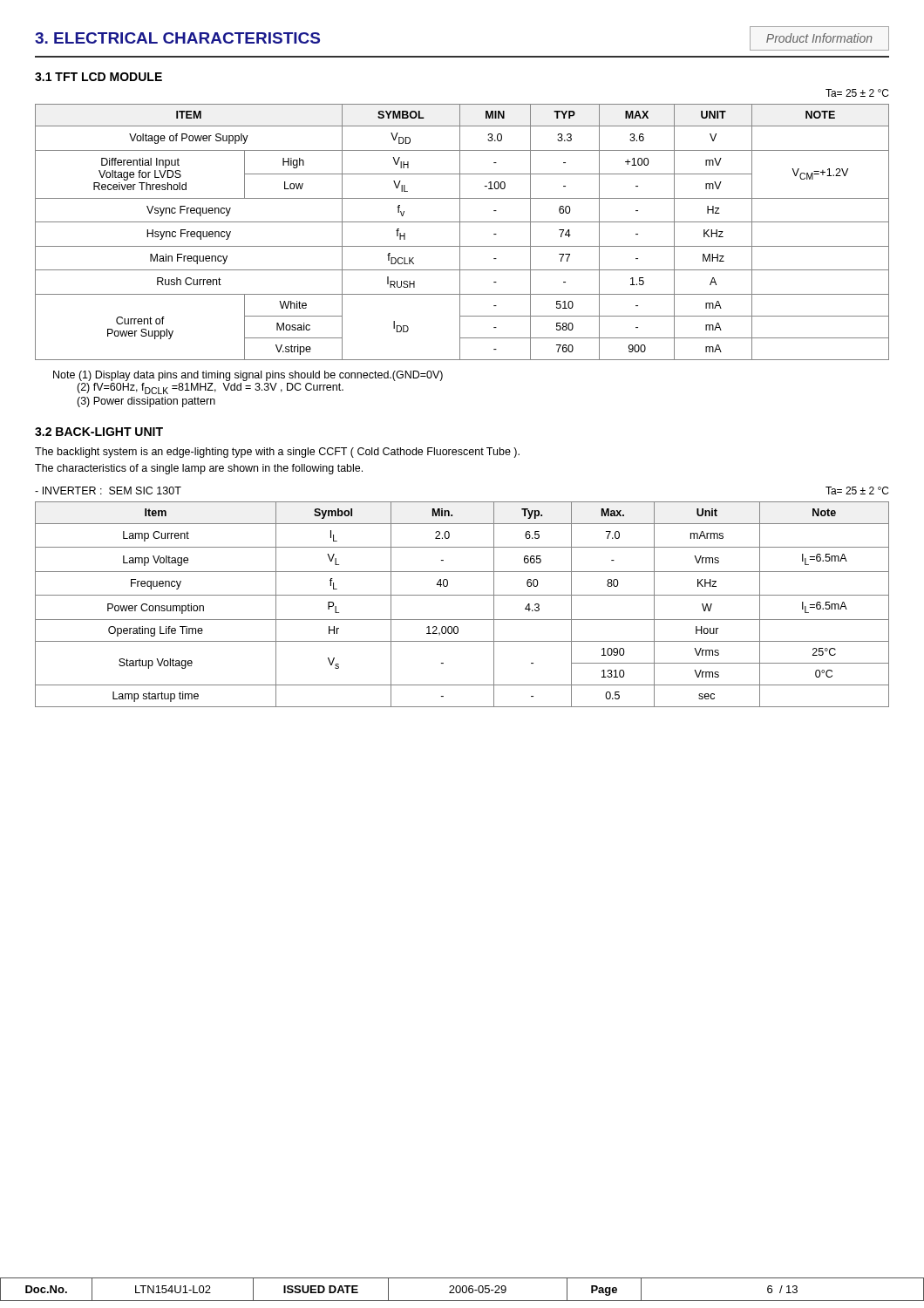Find the block starting "Note (1) Display data pins and timing"
The width and height of the screenshot is (924, 1308).
click(248, 375)
